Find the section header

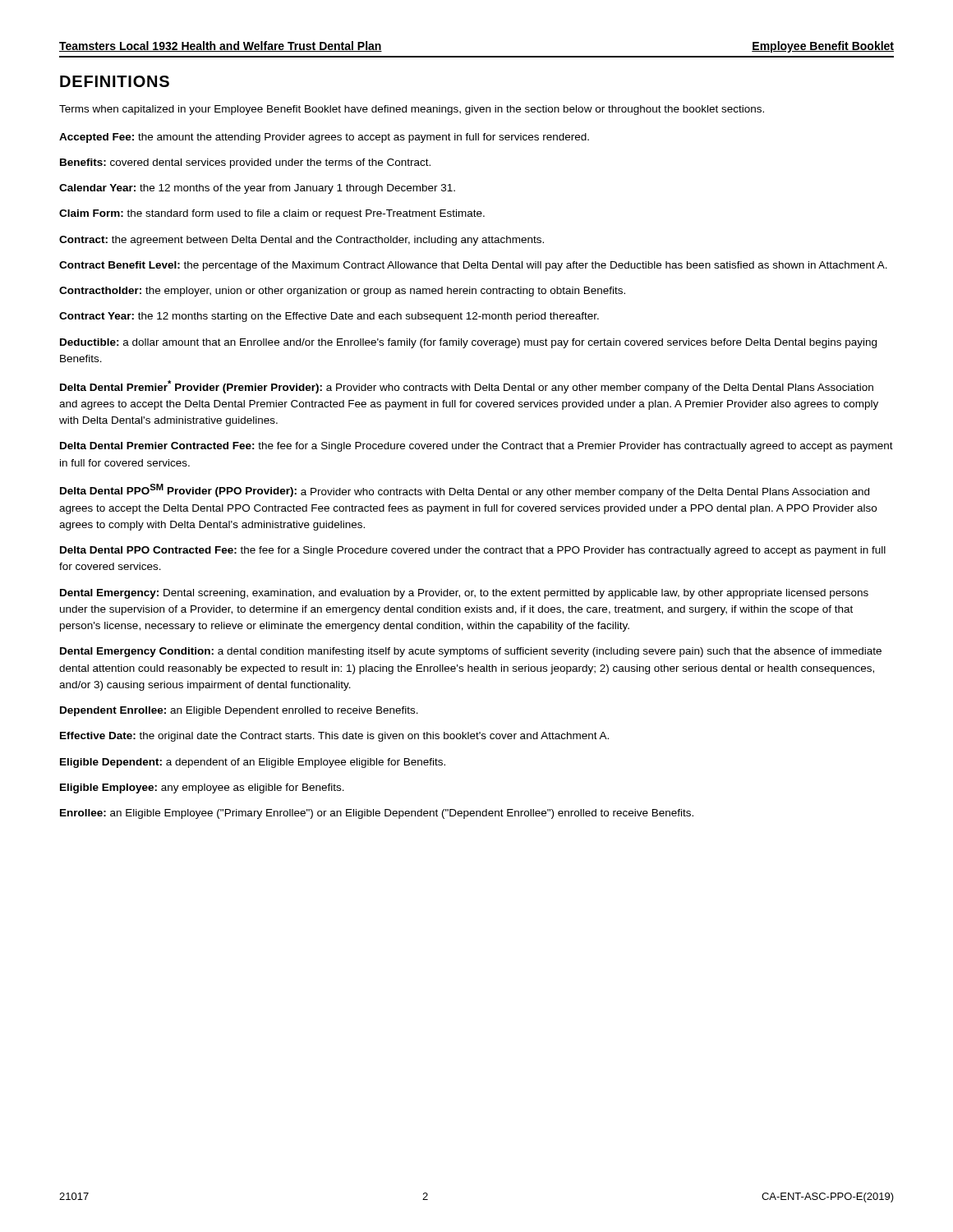[115, 81]
